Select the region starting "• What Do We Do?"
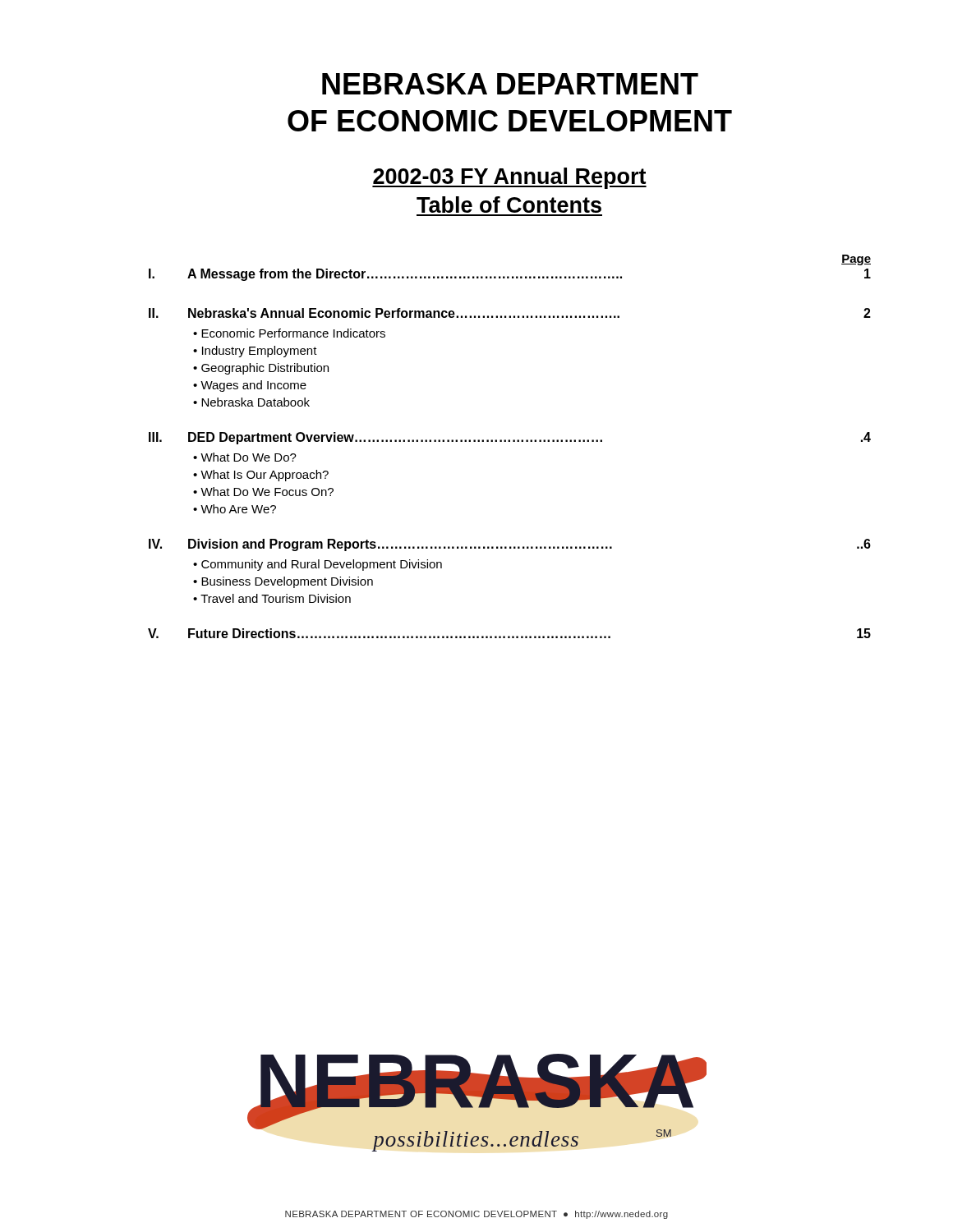The image size is (953, 1232). click(245, 457)
